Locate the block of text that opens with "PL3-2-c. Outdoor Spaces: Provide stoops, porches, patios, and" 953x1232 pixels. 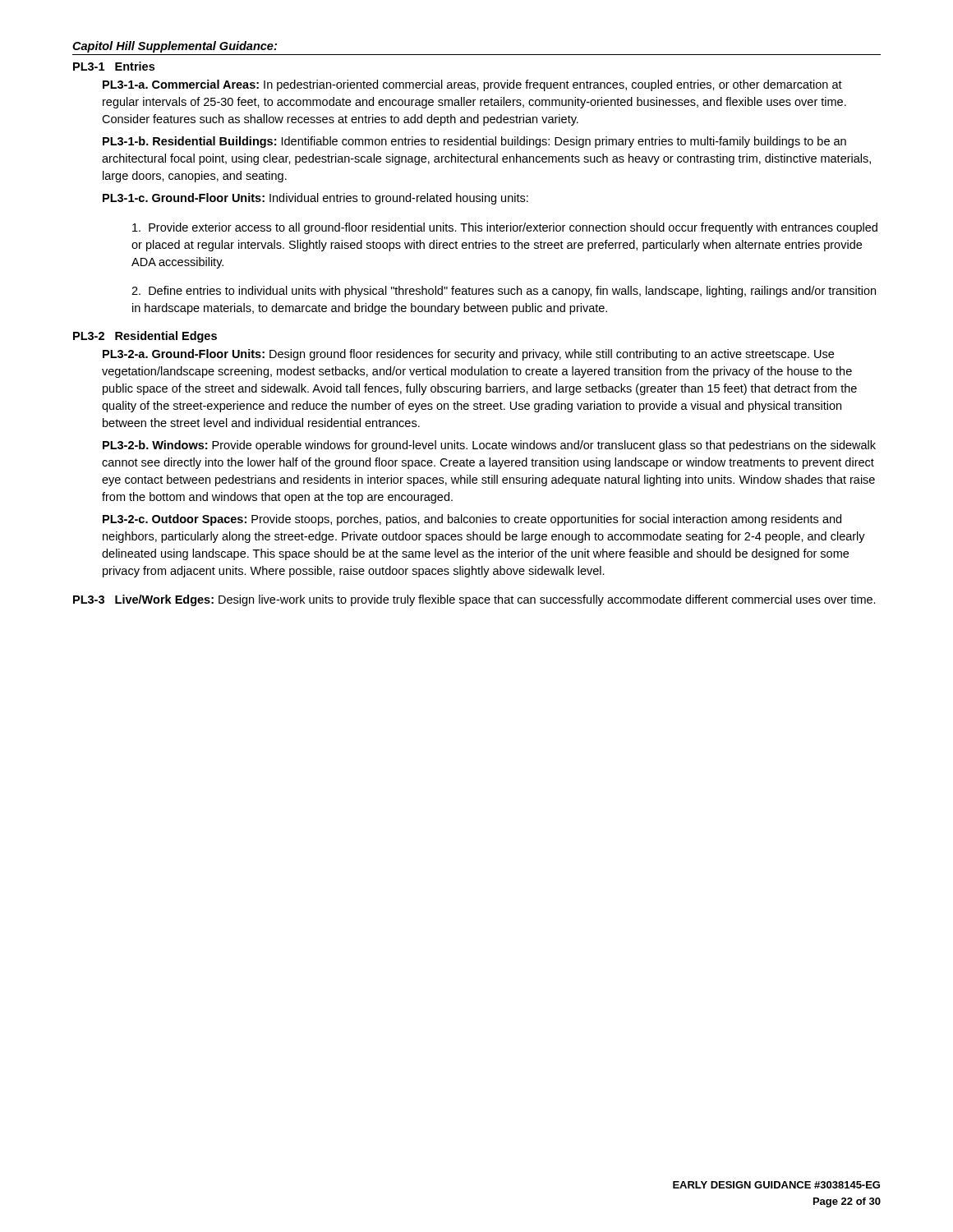tap(491, 545)
